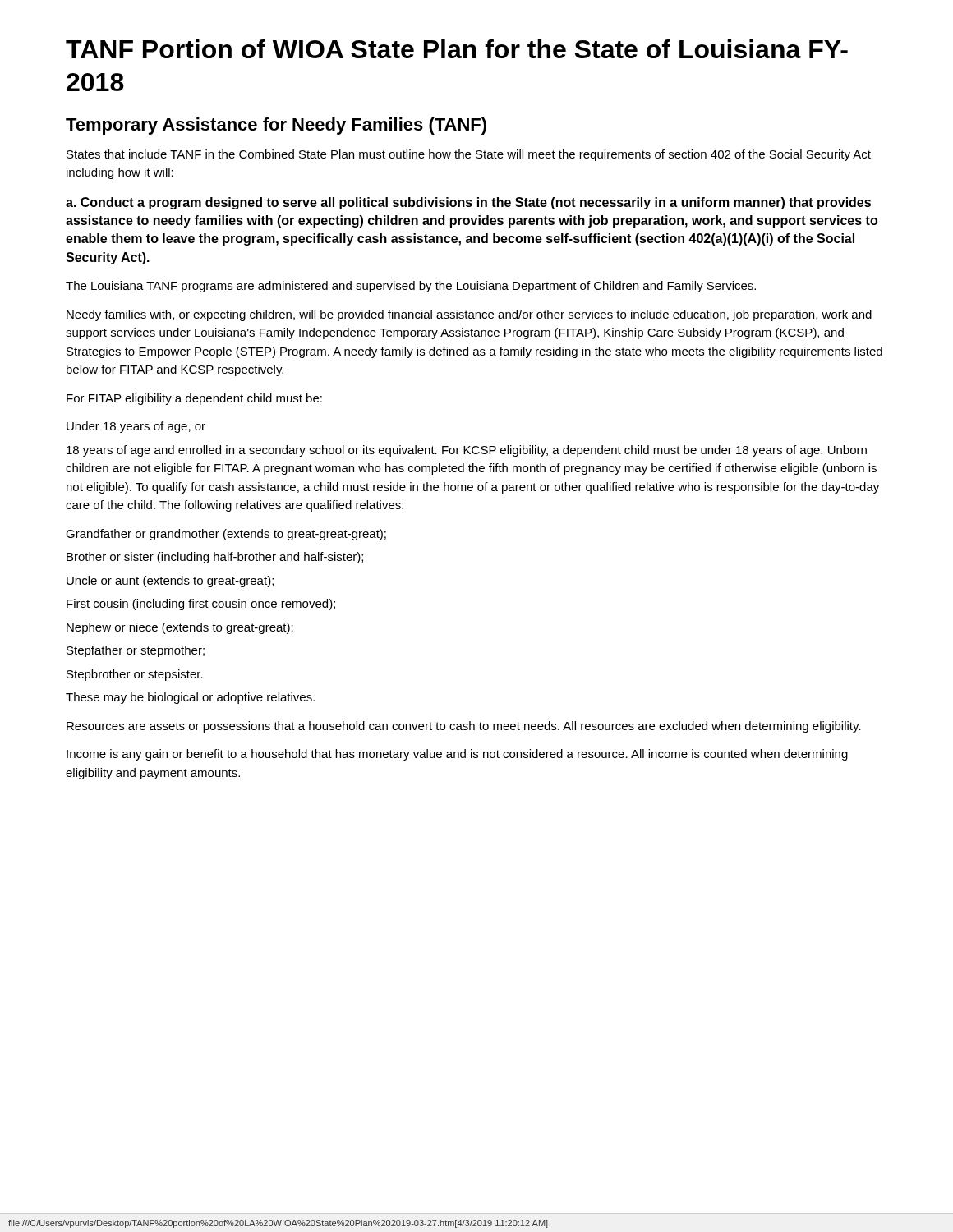
Task: Locate the block of text that opens with "States that include TANF in the Combined State"
Action: point(468,163)
